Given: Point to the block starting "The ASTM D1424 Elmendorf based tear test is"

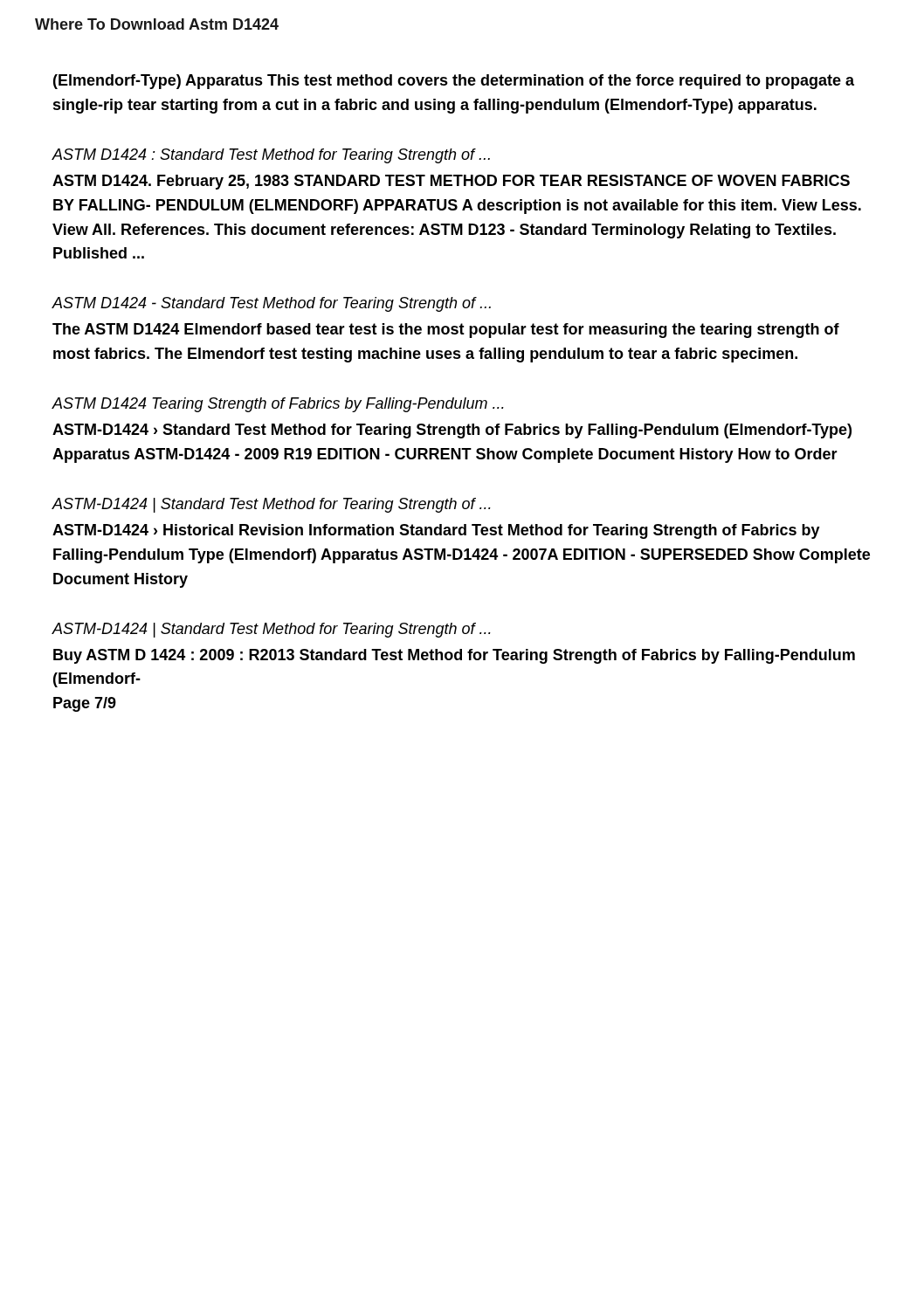Looking at the screenshot, I should click(x=462, y=343).
